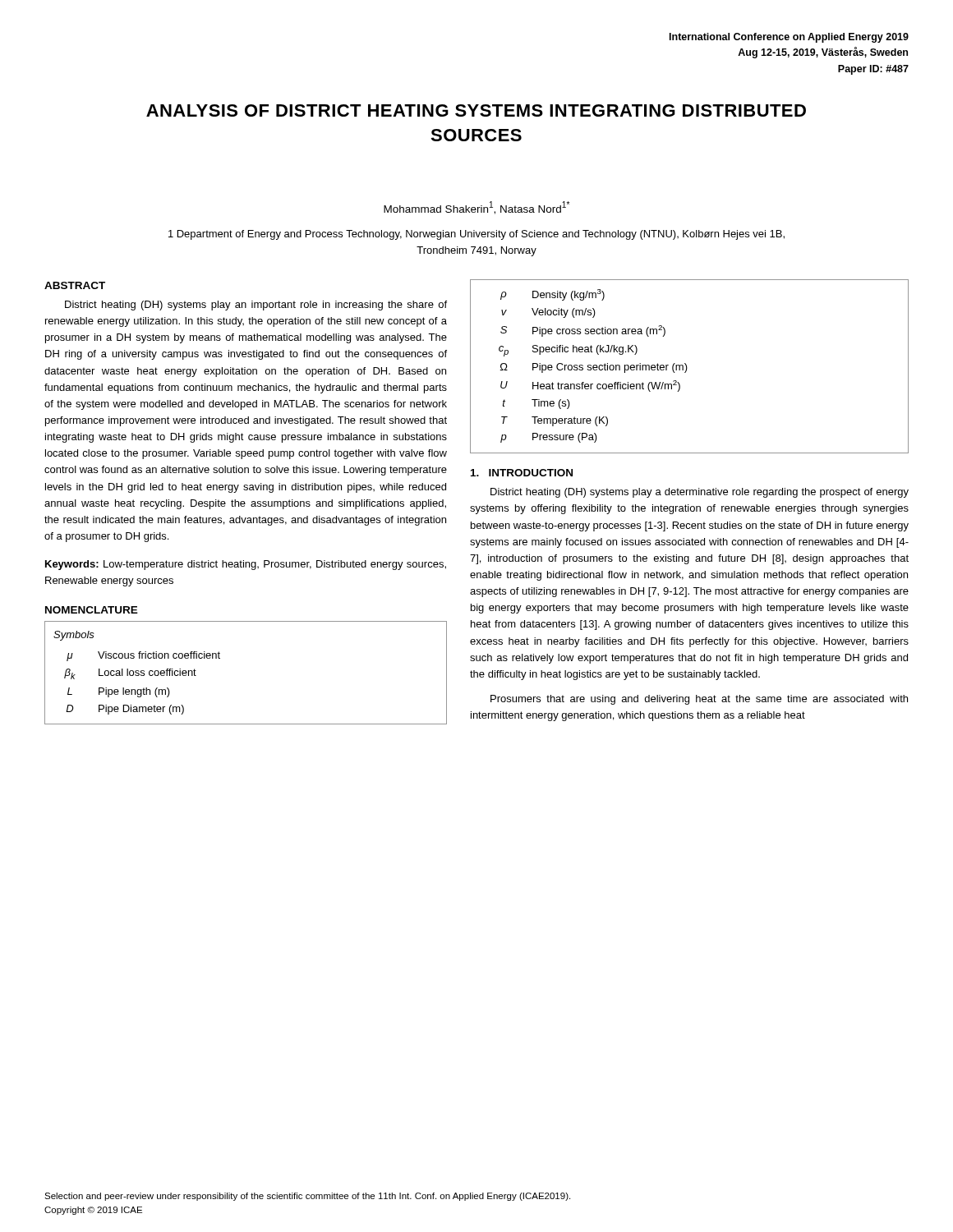The height and width of the screenshot is (1232, 953).
Task: Find the table that mentions "Symbols μViscous friction coefficient"
Action: 246,673
